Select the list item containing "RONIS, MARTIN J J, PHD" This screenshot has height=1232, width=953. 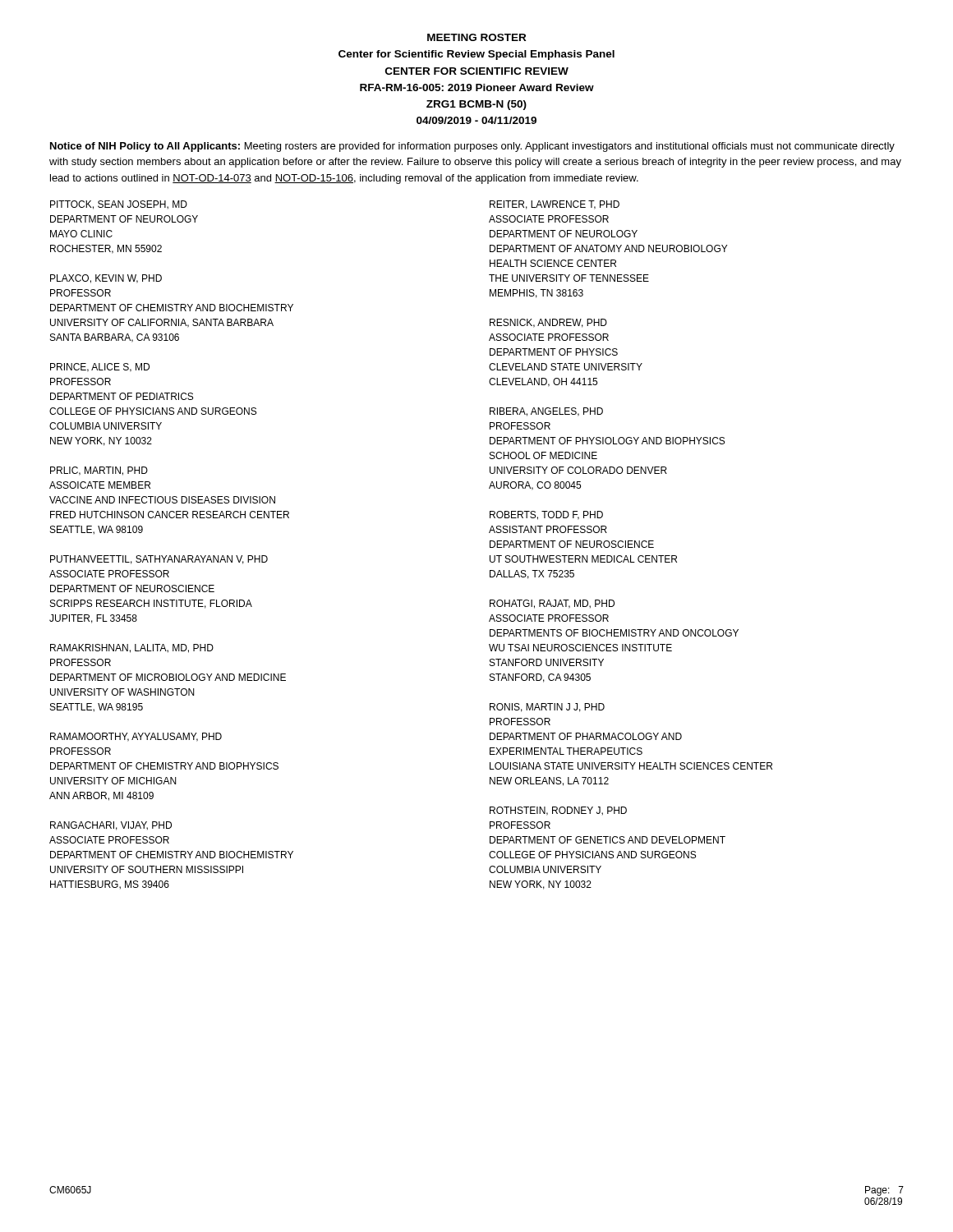click(631, 744)
